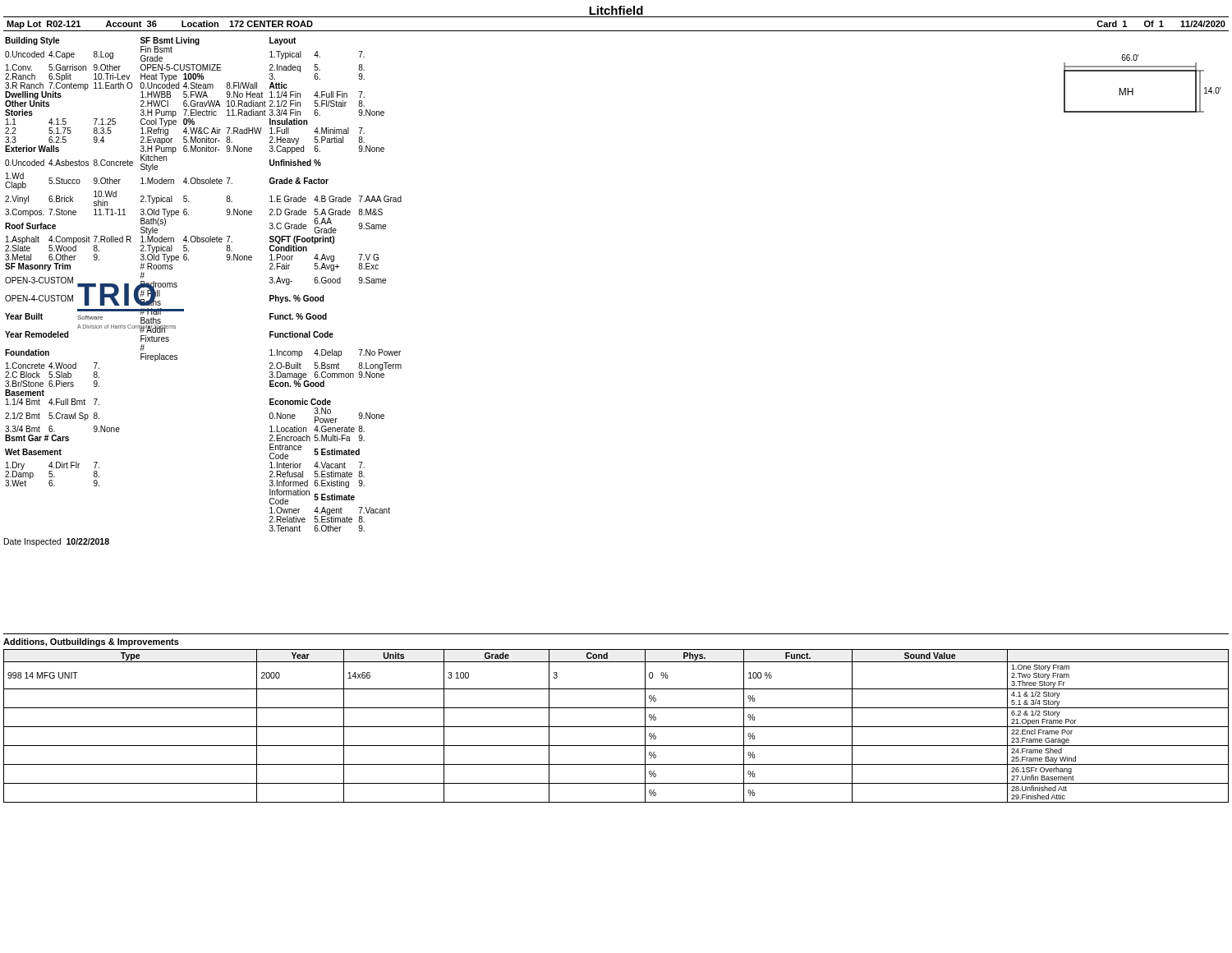Find the logo
Viewport: 1232px width, 953px height.
[143, 299]
